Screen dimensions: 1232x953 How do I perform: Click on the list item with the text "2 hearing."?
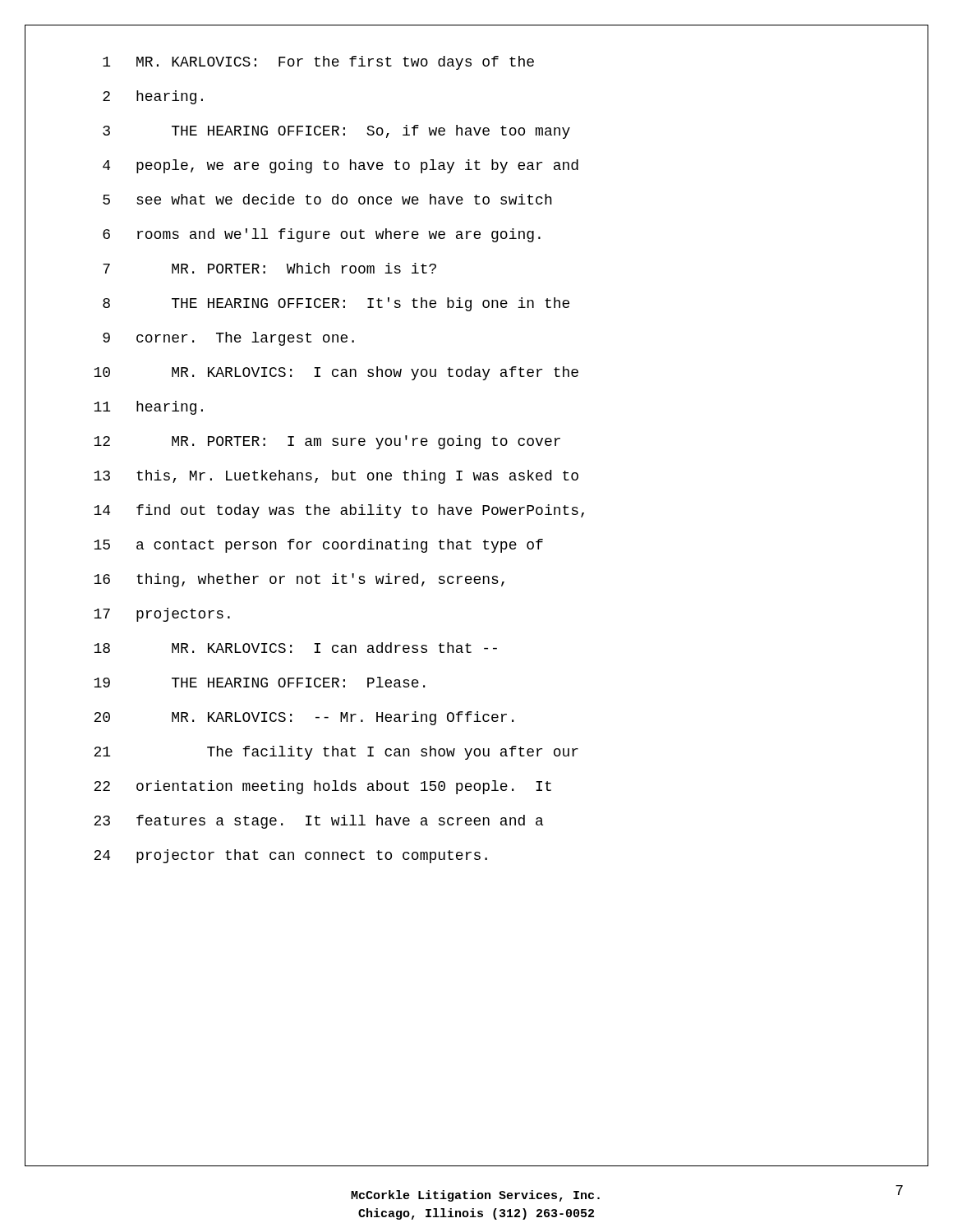(153, 97)
